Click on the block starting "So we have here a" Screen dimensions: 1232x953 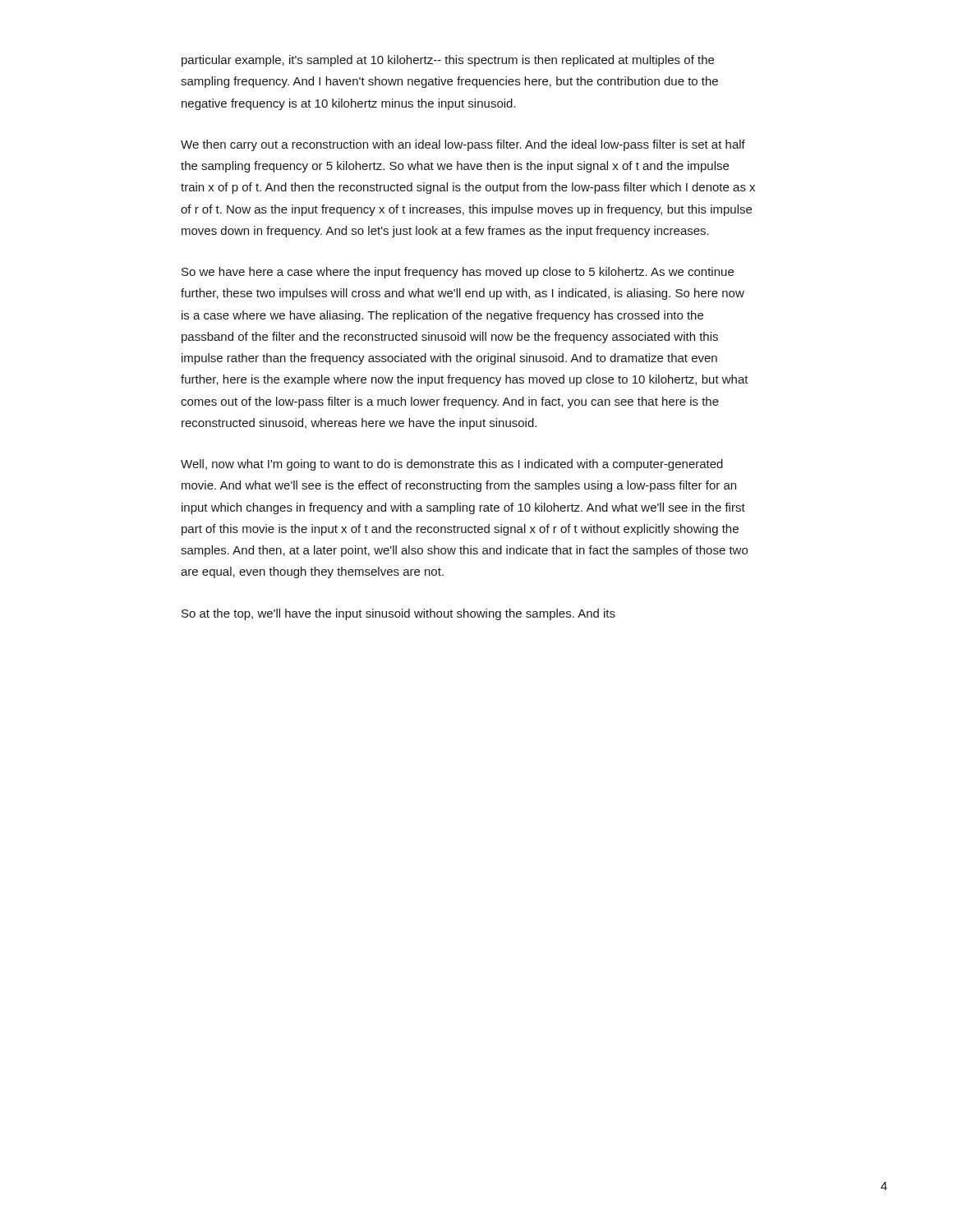[x=464, y=347]
